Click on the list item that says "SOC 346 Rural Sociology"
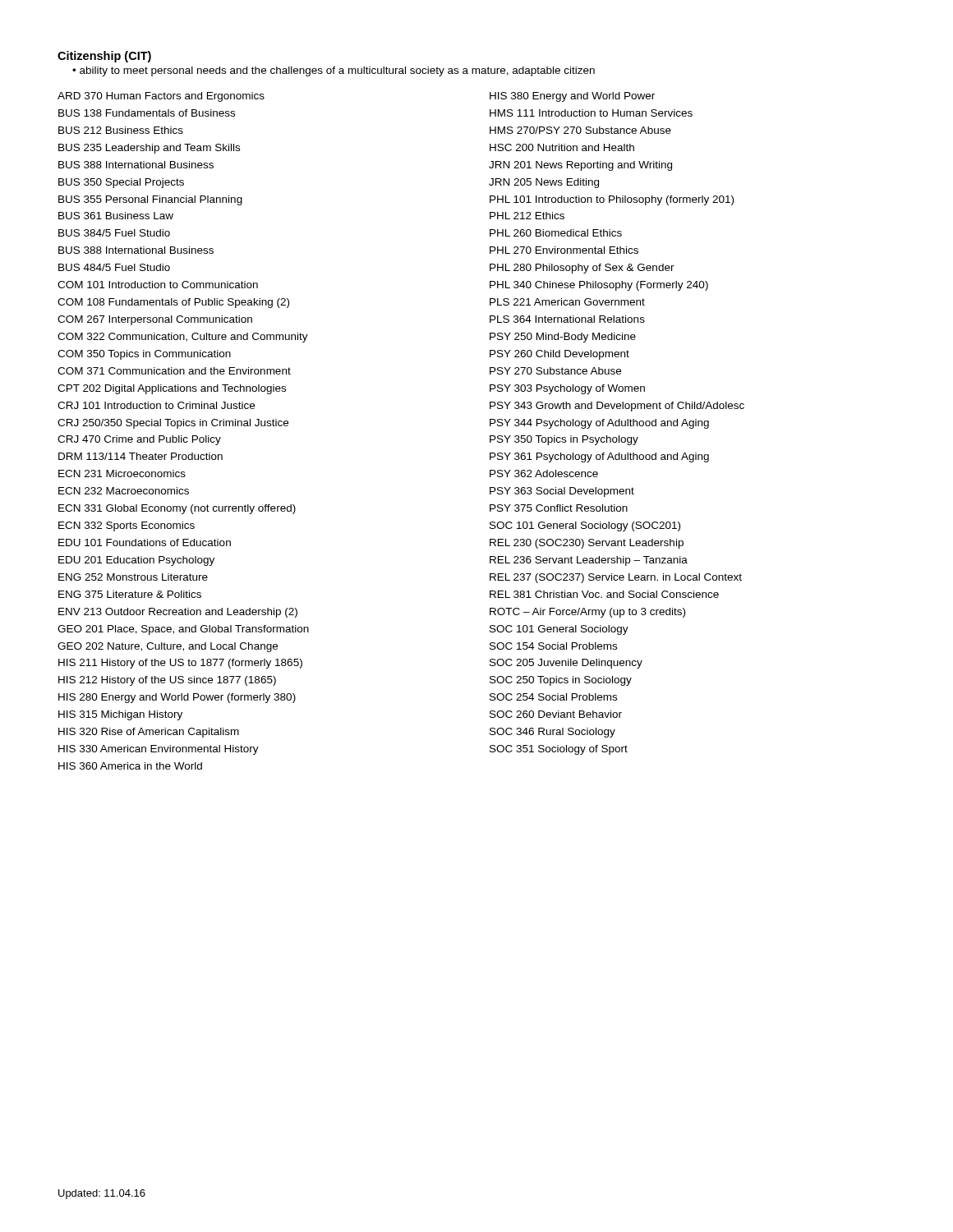The width and height of the screenshot is (953, 1232). pyautogui.click(x=552, y=731)
